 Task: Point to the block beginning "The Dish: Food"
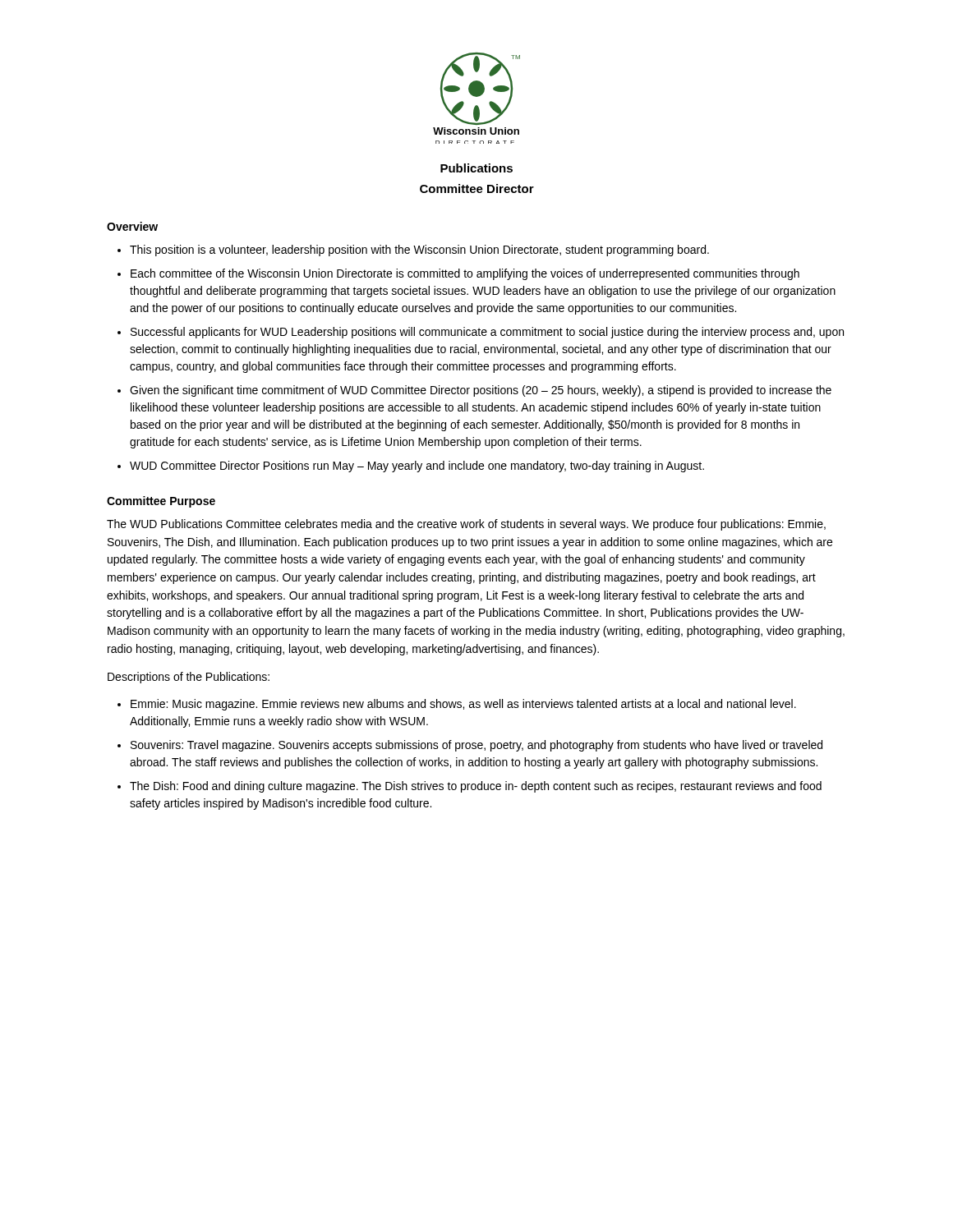[x=476, y=795]
